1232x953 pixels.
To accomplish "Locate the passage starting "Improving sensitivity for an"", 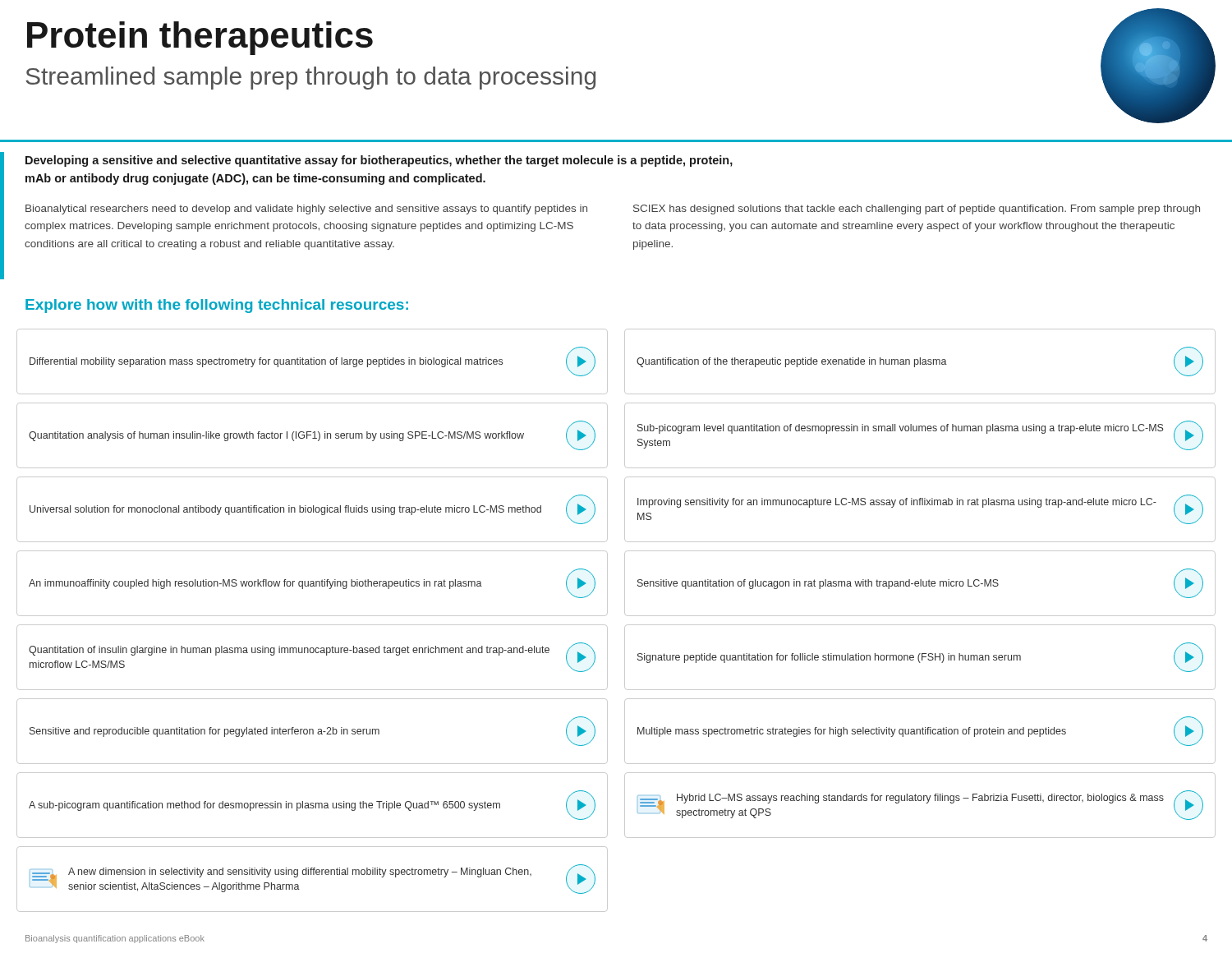I will click(x=920, y=509).
